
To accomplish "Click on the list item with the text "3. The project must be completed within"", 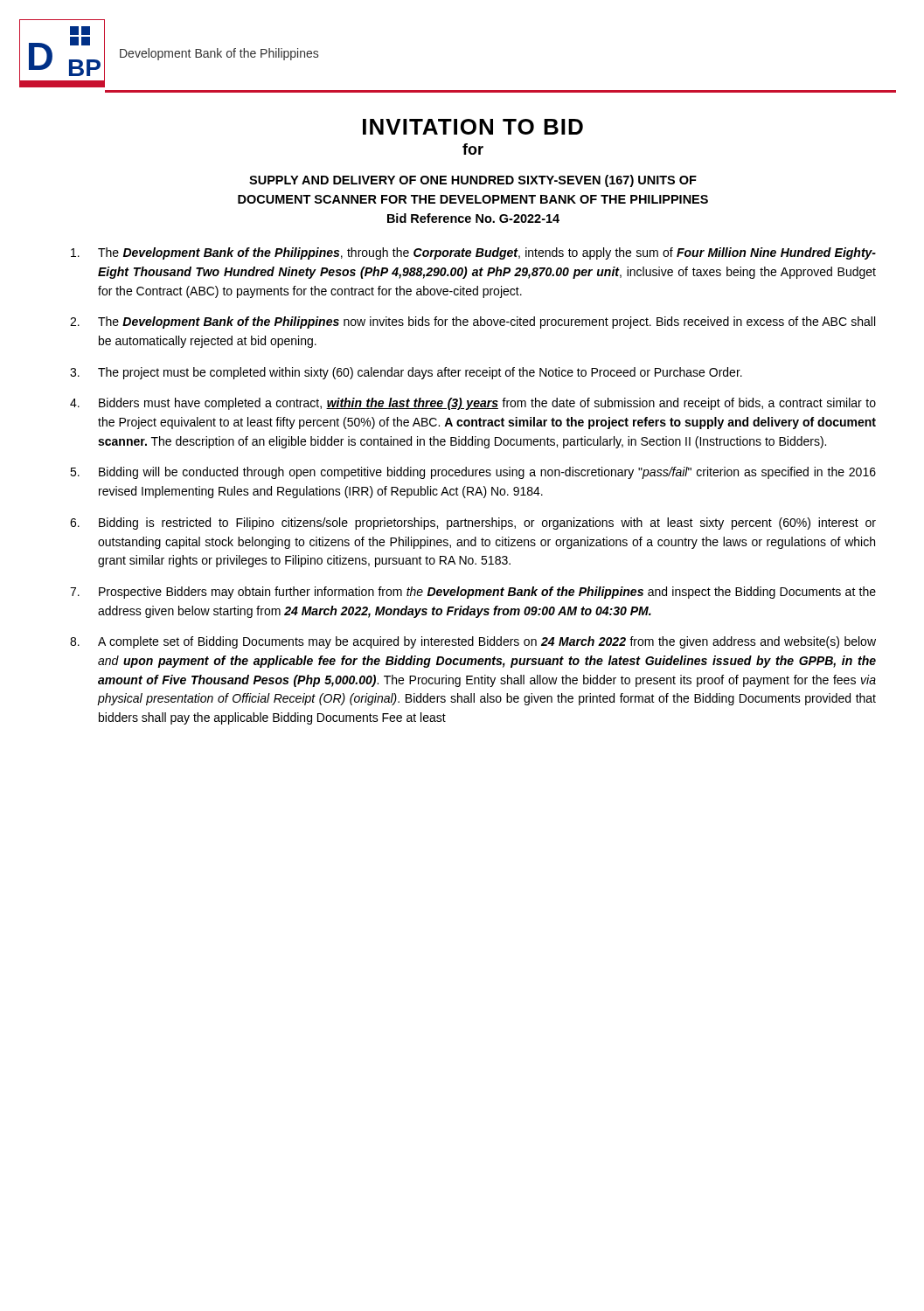I will point(473,373).
